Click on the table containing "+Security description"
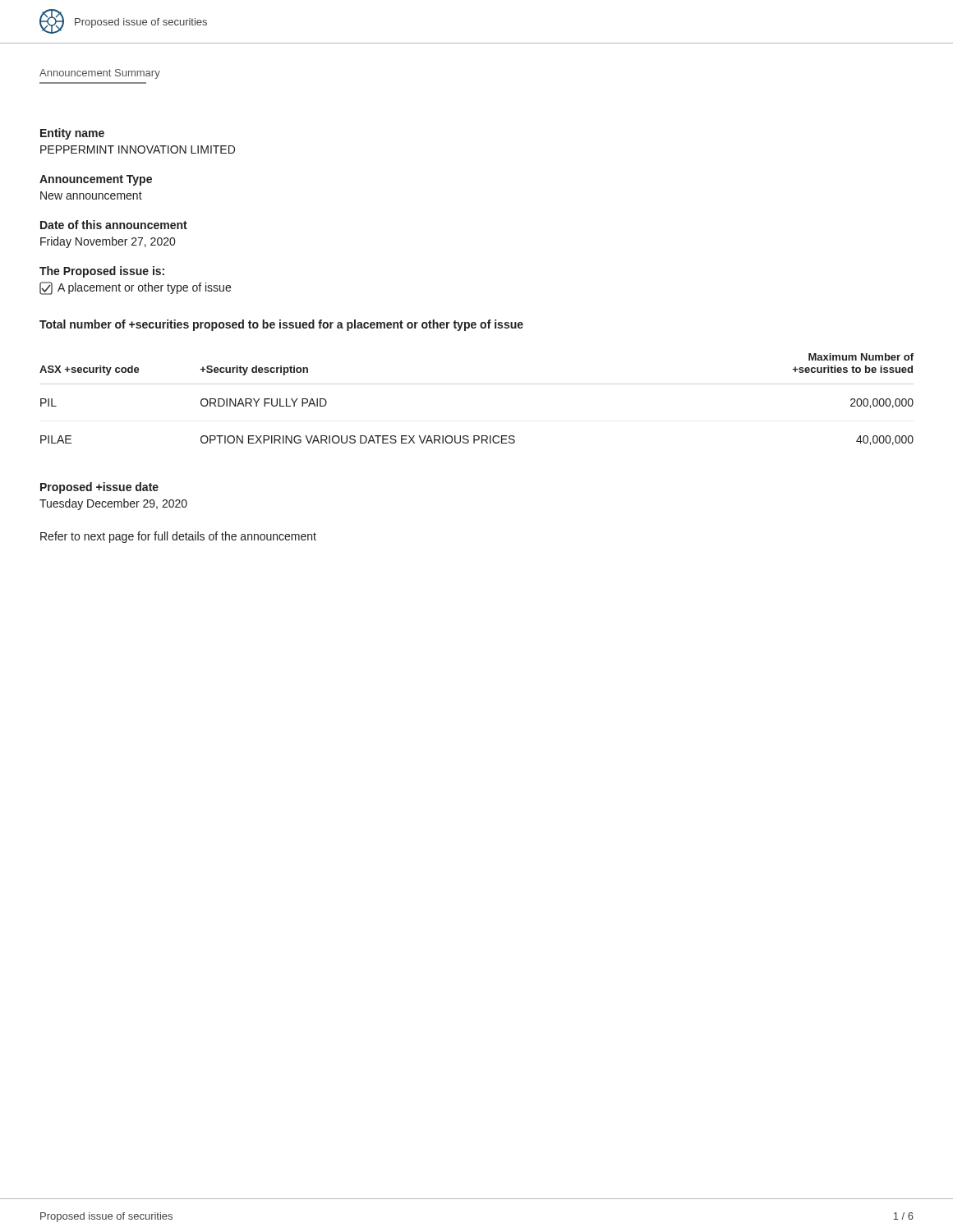953x1232 pixels. tap(476, 402)
